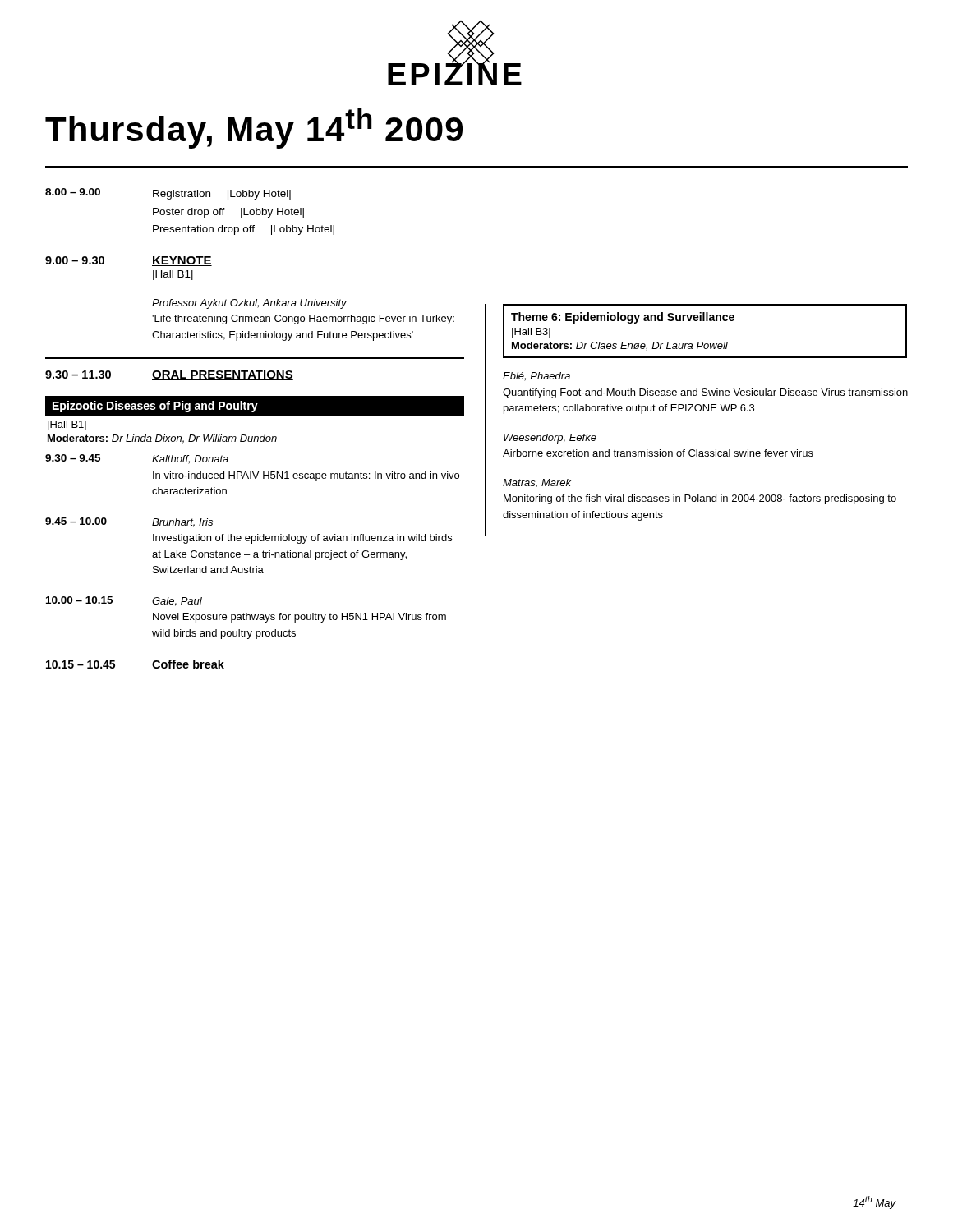
Task: Click on the region starting "9.00 – 9.30 KEYNOTE |Hall B1|"
Action: (x=66, y=261)
